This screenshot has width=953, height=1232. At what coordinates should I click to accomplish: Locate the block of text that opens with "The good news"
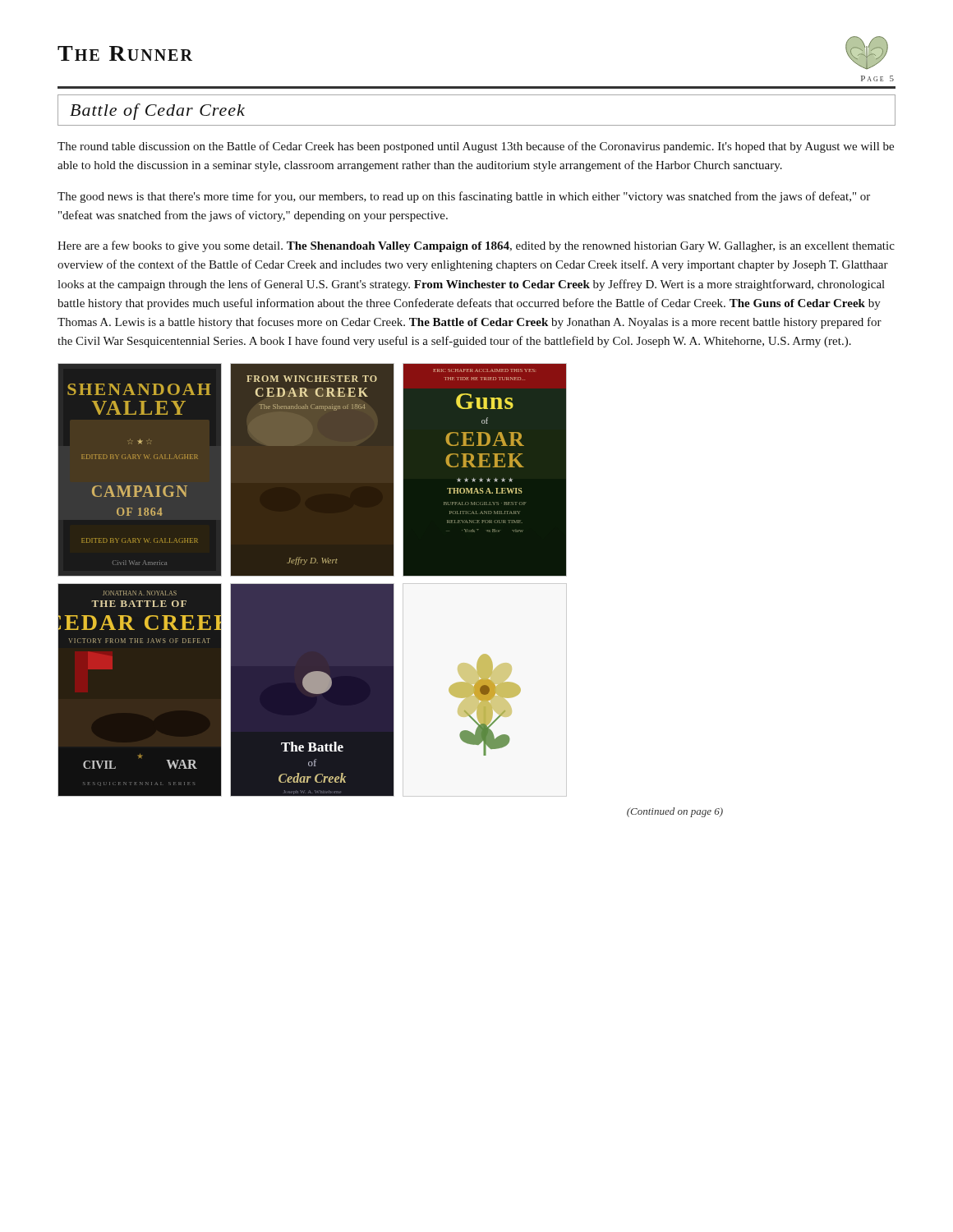(464, 205)
